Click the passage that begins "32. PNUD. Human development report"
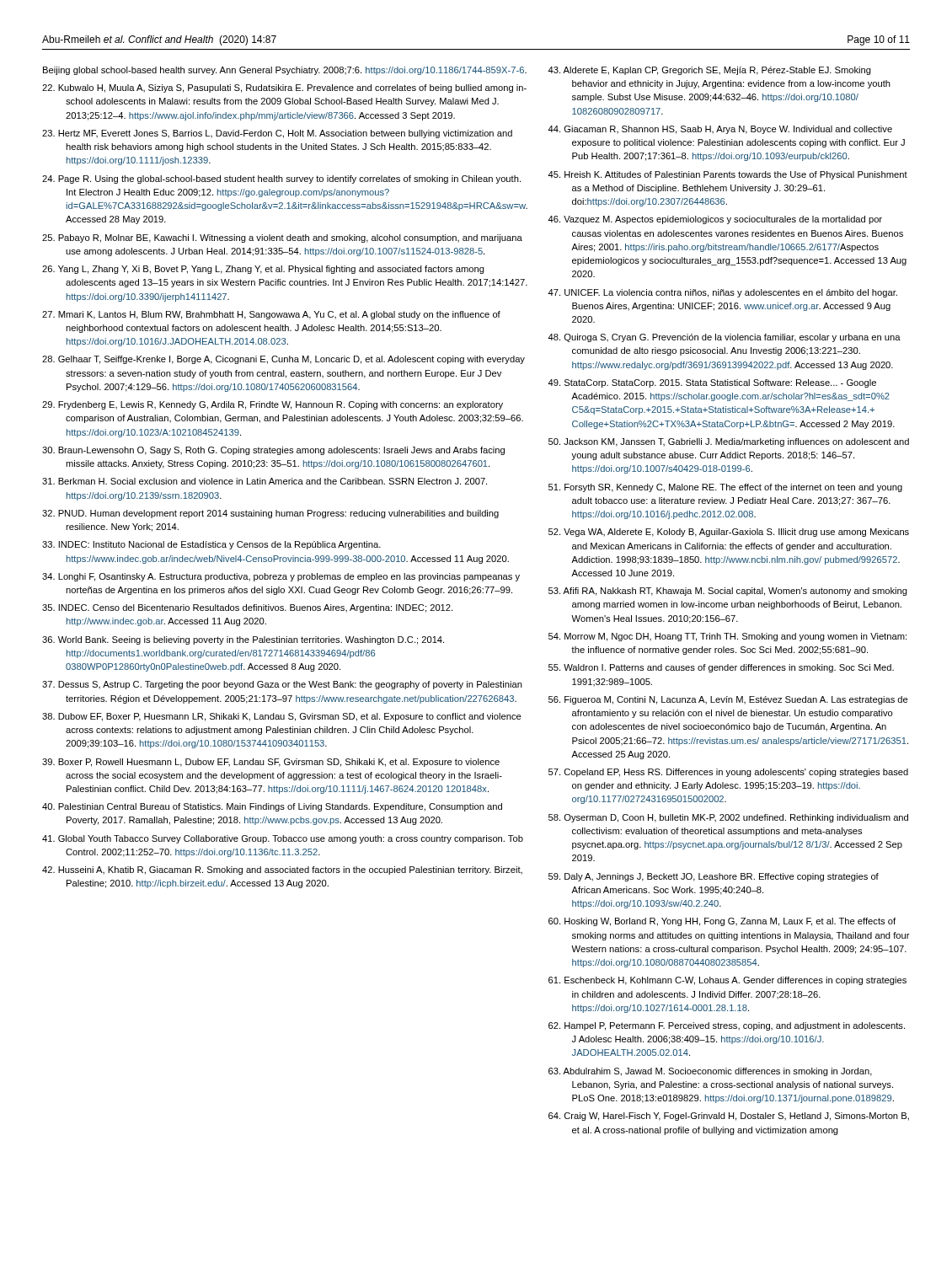 (x=271, y=520)
